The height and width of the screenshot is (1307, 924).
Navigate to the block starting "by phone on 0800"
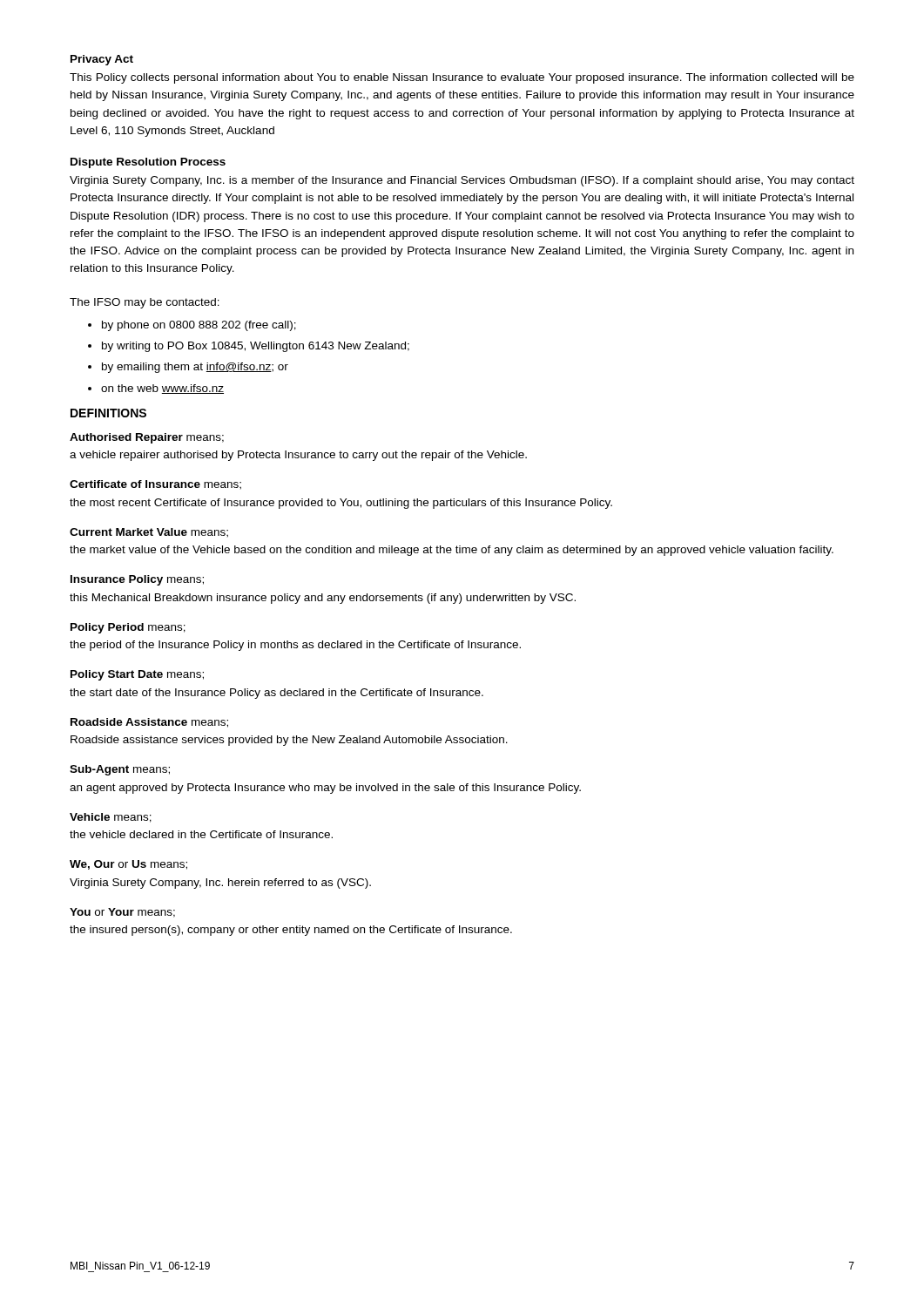pyautogui.click(x=199, y=324)
